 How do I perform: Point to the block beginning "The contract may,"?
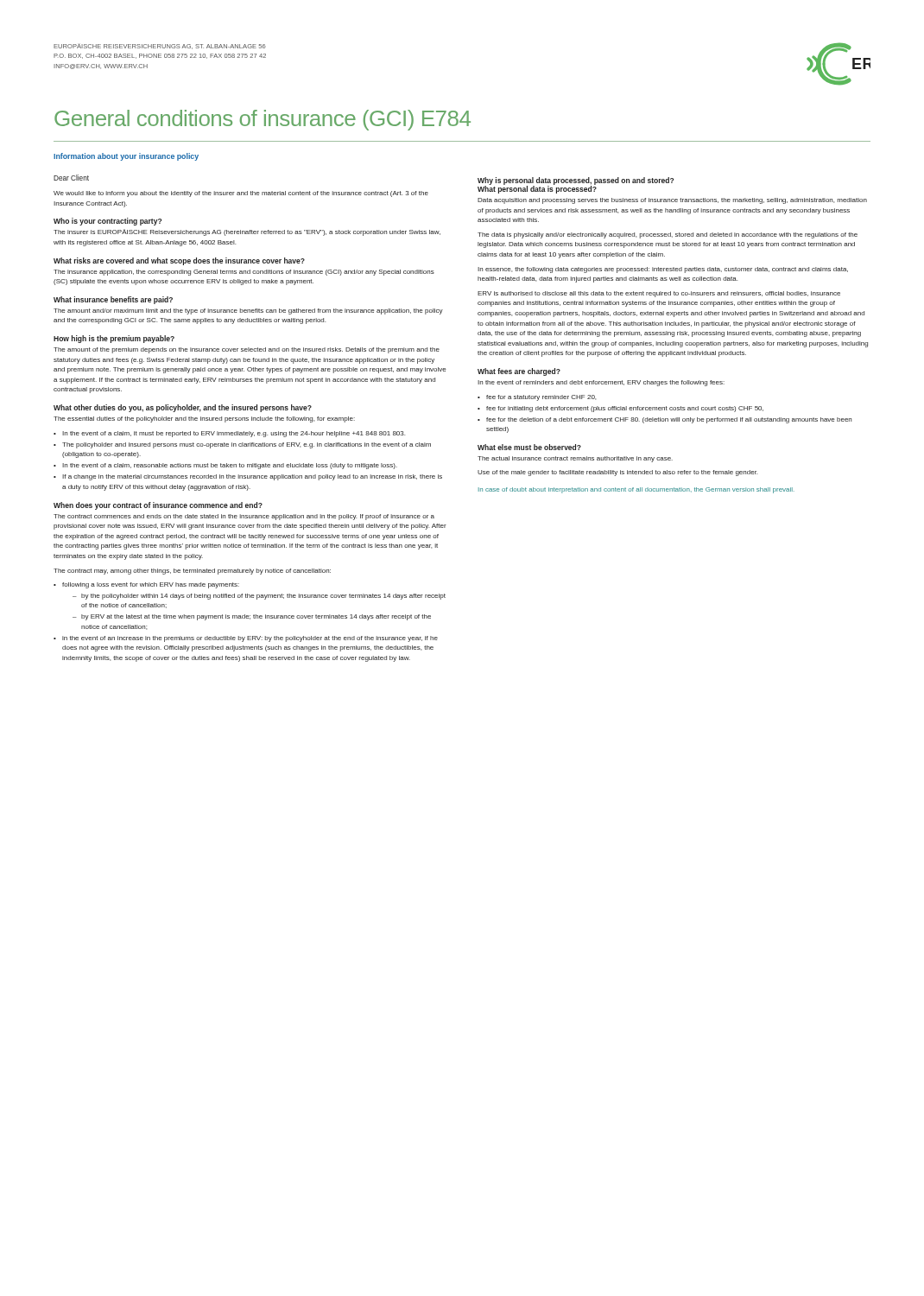point(250,571)
